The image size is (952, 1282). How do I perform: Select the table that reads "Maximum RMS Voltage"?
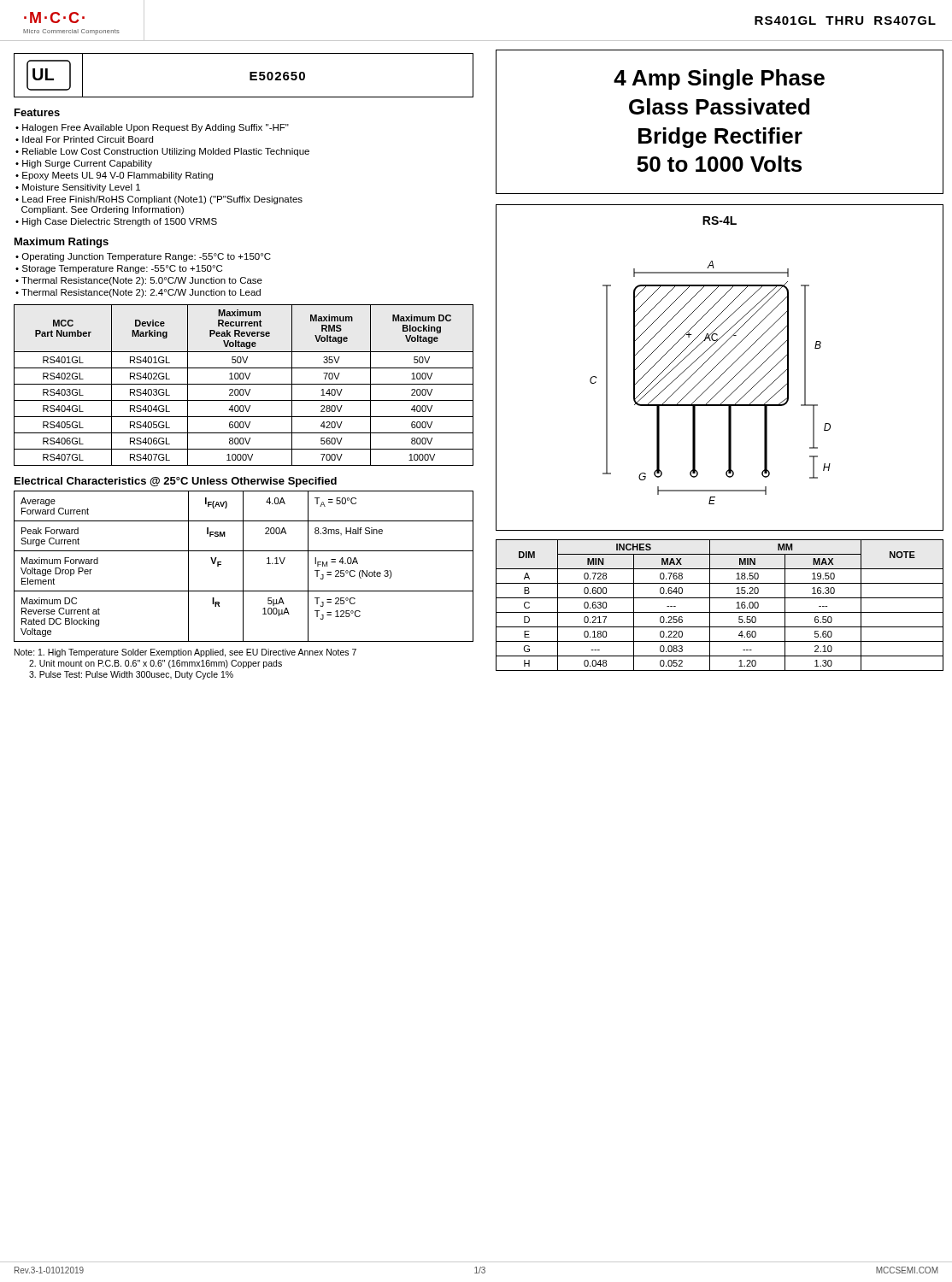(244, 385)
